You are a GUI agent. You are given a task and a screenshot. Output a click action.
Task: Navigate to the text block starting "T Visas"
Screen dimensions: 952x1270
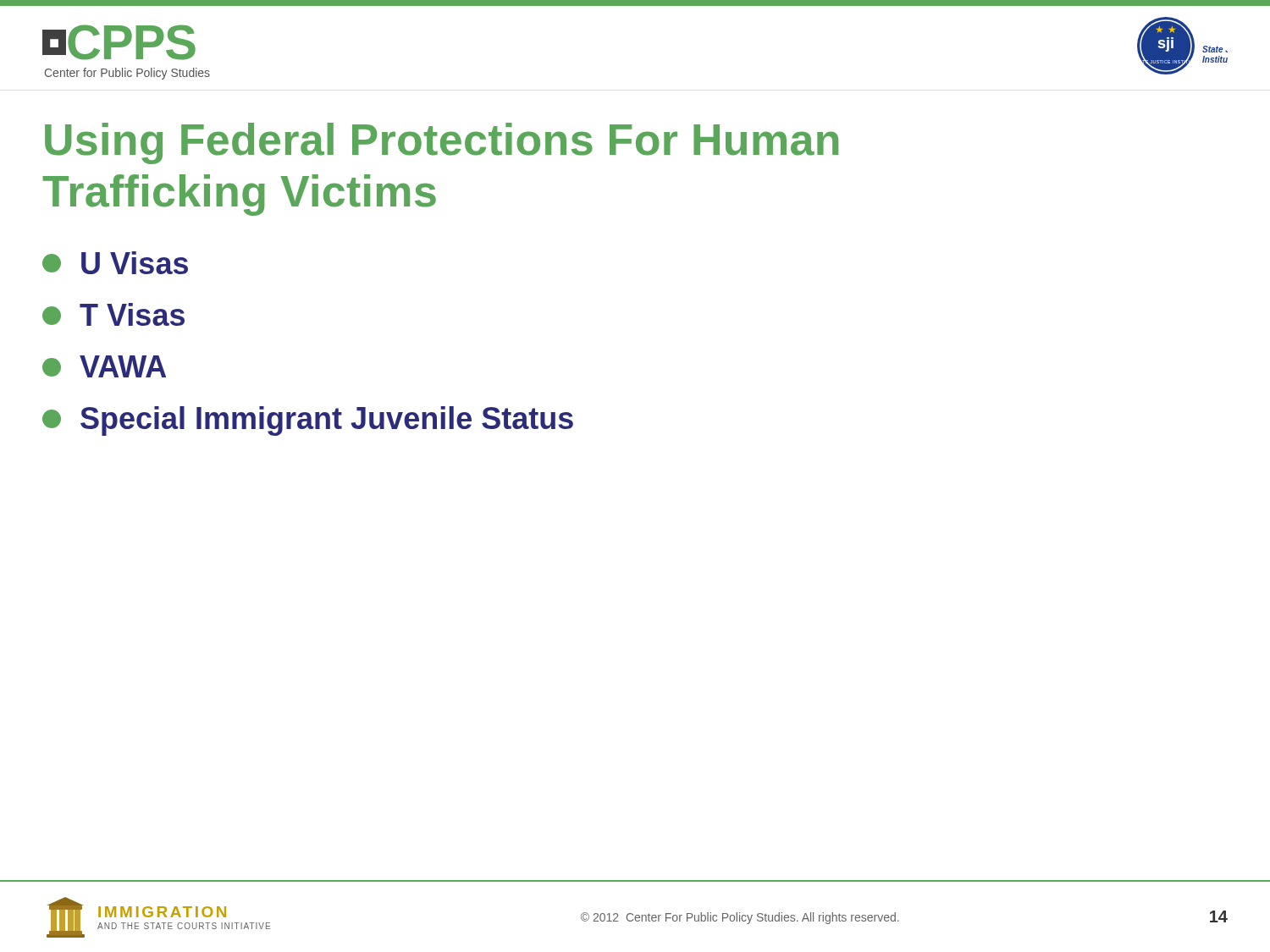(114, 315)
